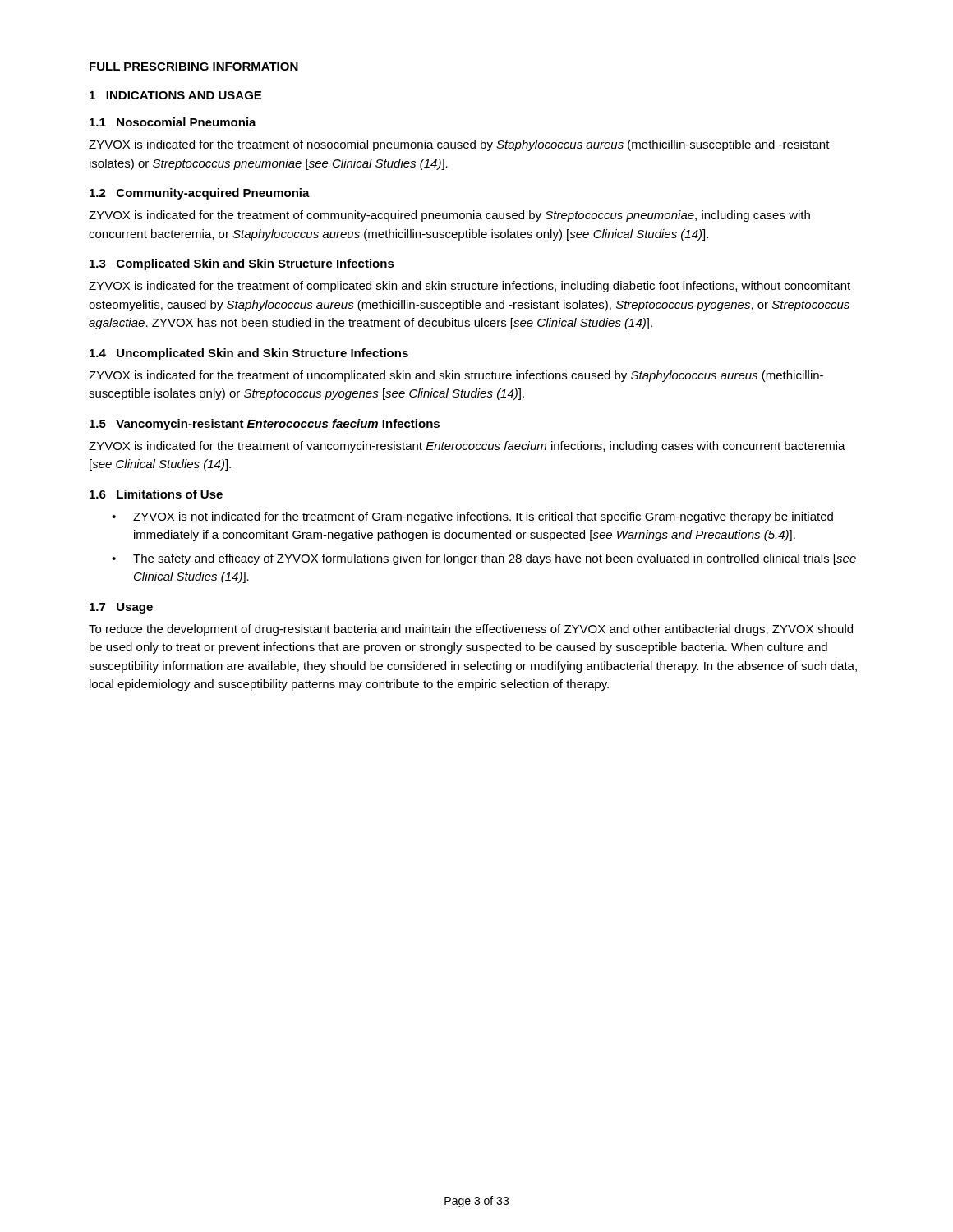Find the list item containing "• ZYVOX is"
The width and height of the screenshot is (953, 1232).
(x=488, y=526)
